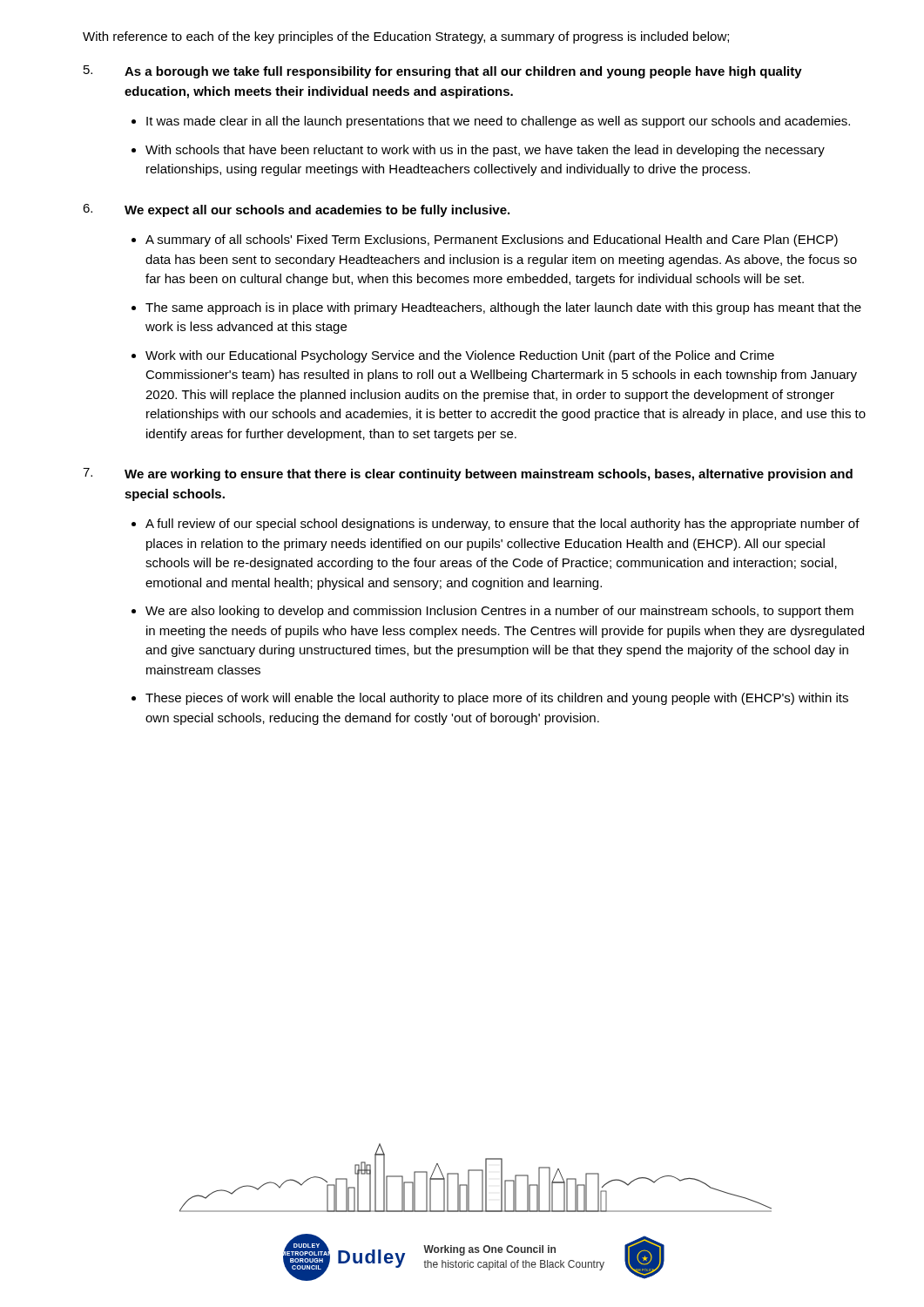The image size is (924, 1307).
Task: Locate the section header that says "7. We are working to ensure that"
Action: (475, 602)
